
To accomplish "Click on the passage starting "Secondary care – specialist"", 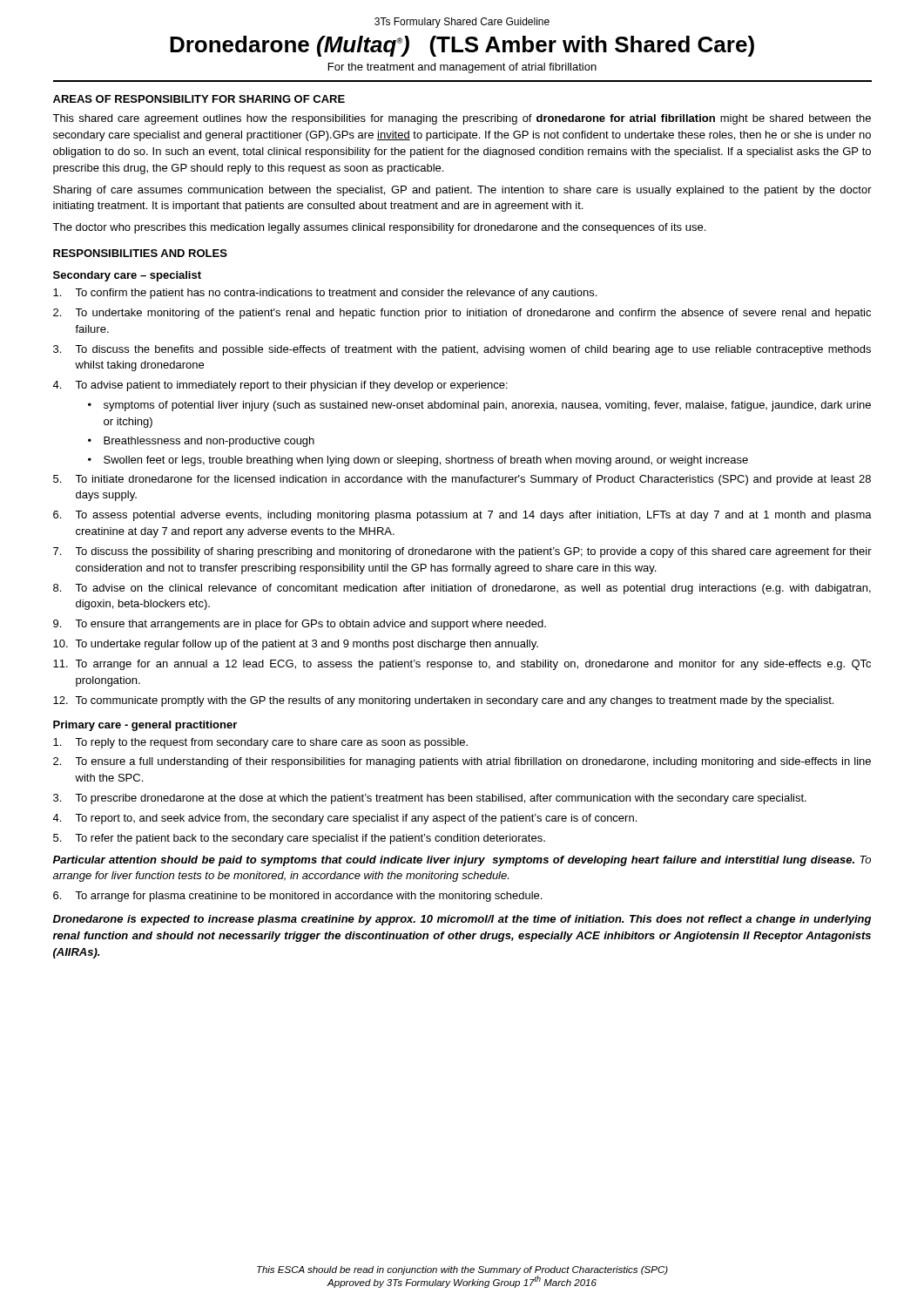I will pos(127,275).
